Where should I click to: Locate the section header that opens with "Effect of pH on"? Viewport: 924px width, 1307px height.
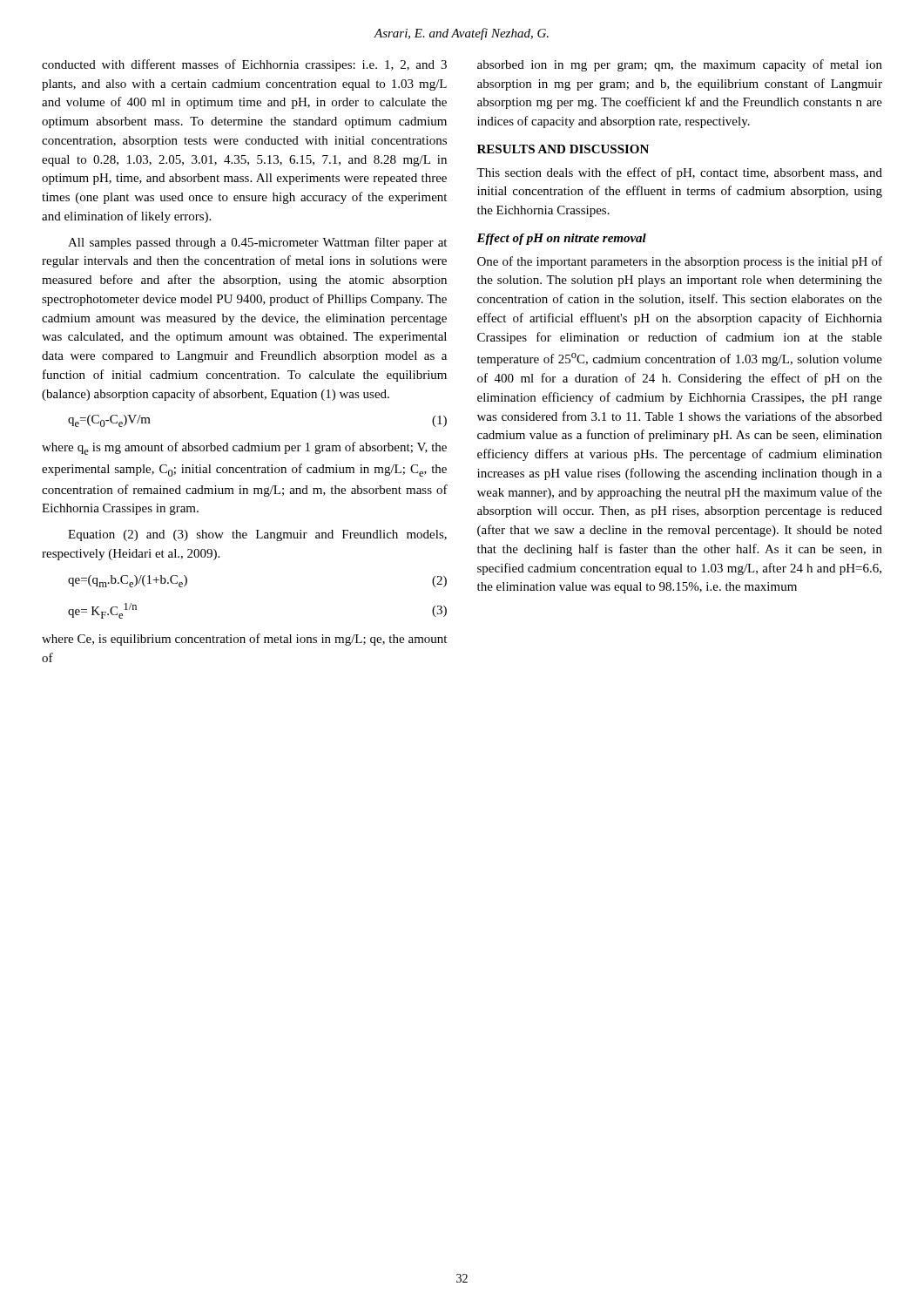(561, 238)
